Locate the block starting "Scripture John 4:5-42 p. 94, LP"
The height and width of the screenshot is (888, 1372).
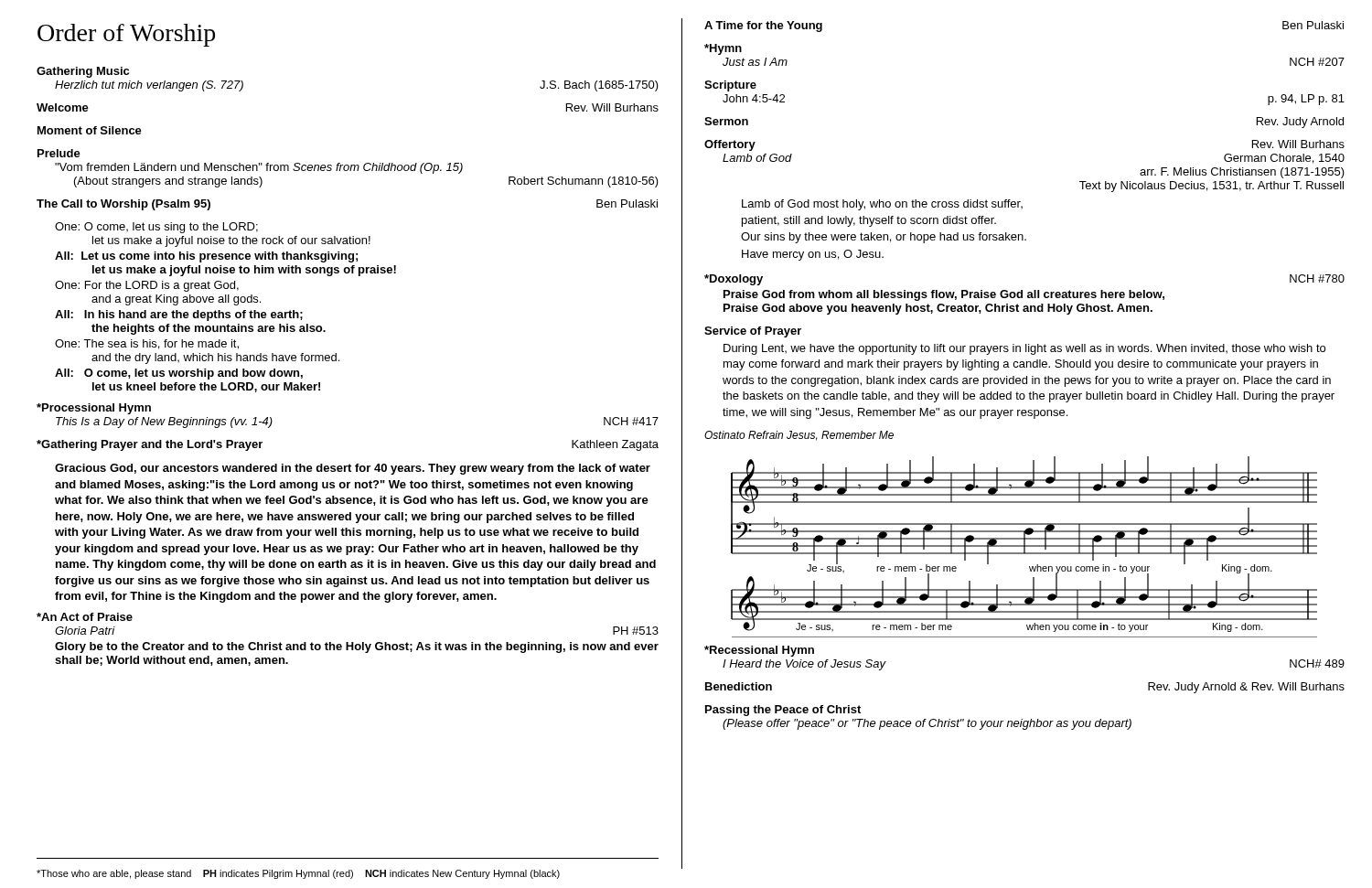730,86
